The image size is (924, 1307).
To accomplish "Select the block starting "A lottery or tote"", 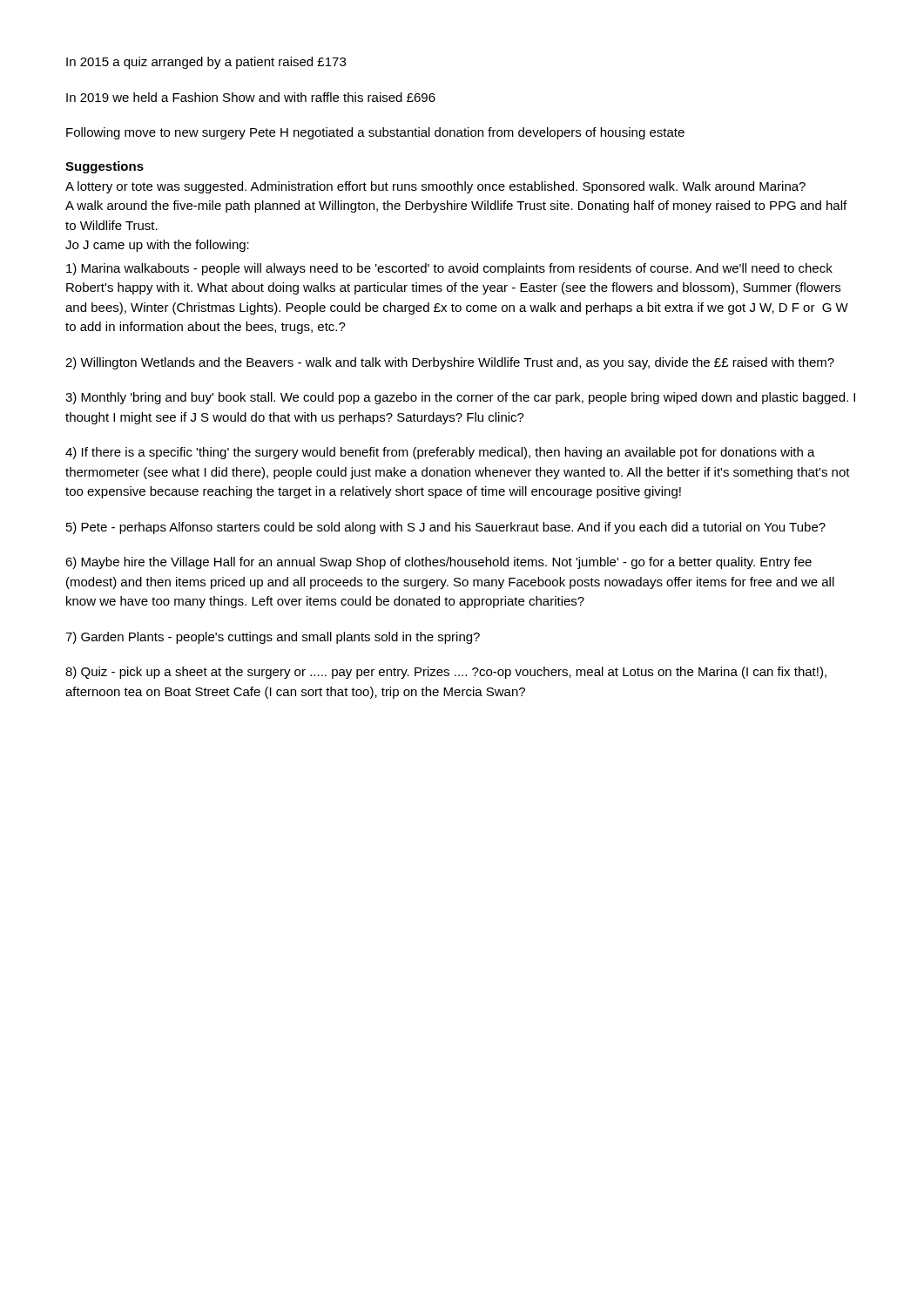I will [456, 215].
